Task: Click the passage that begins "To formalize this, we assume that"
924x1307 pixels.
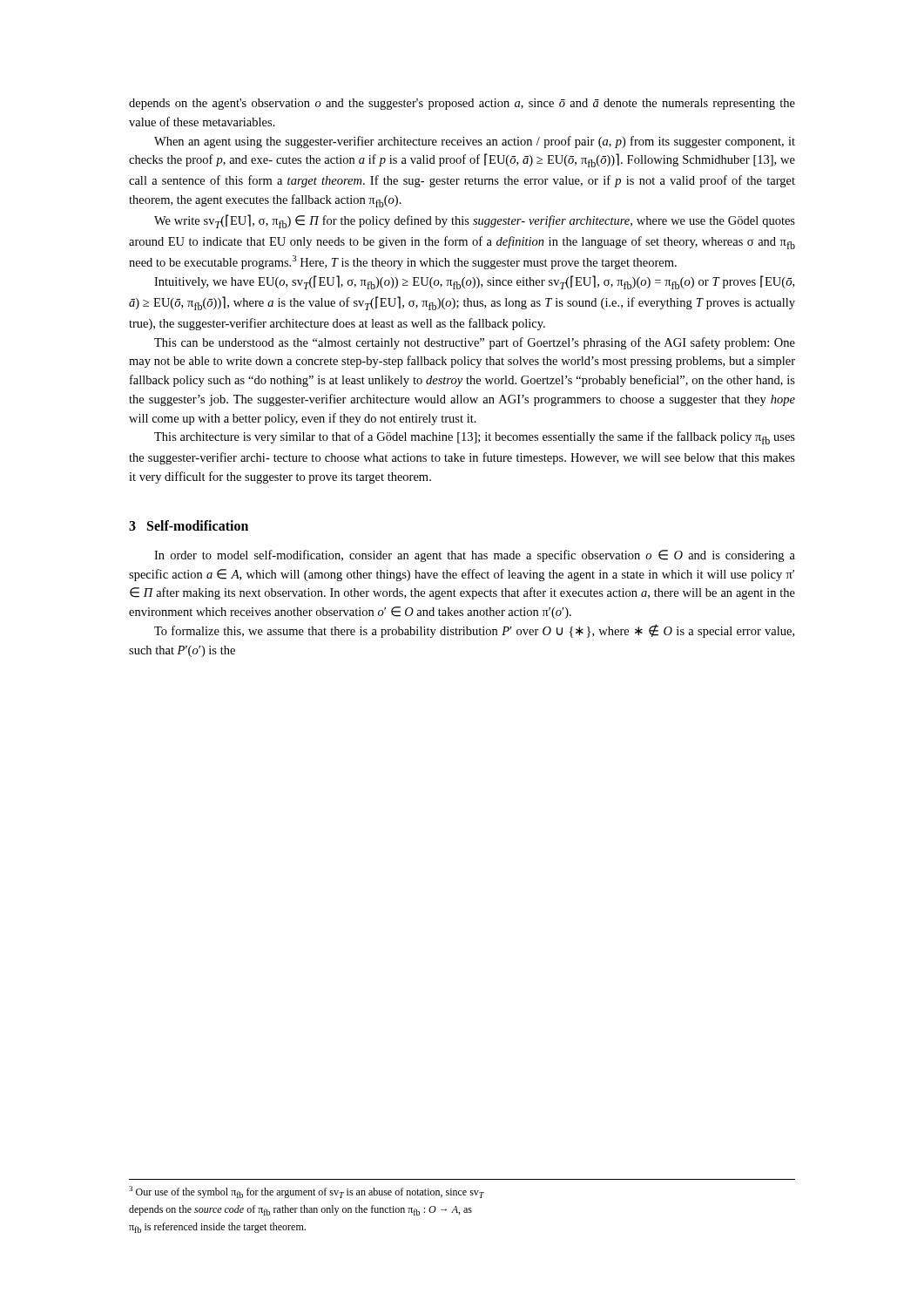Action: pos(462,641)
